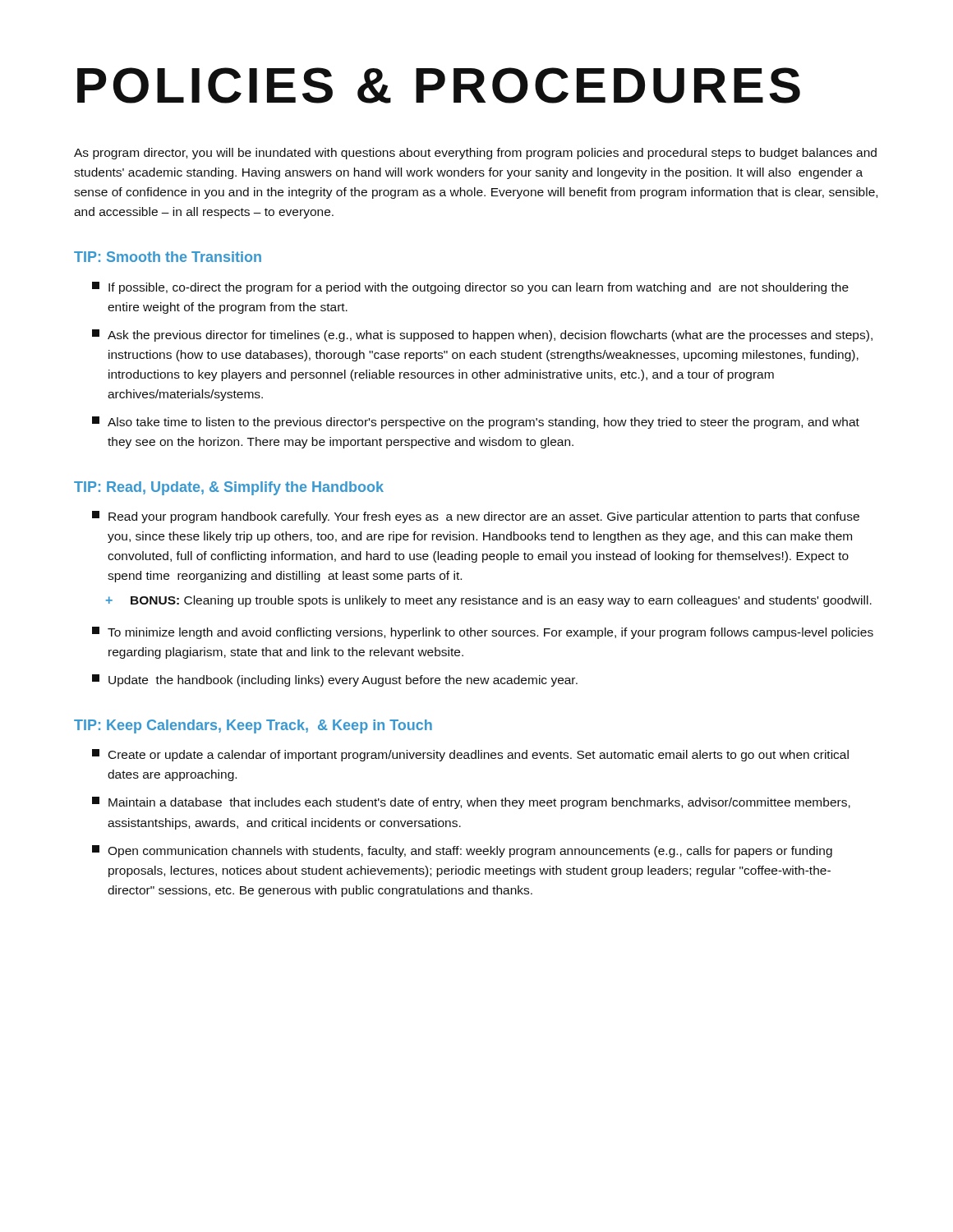This screenshot has height=1232, width=953.
Task: Select the text starting "TIP: Smooth the Transition"
Action: (168, 257)
